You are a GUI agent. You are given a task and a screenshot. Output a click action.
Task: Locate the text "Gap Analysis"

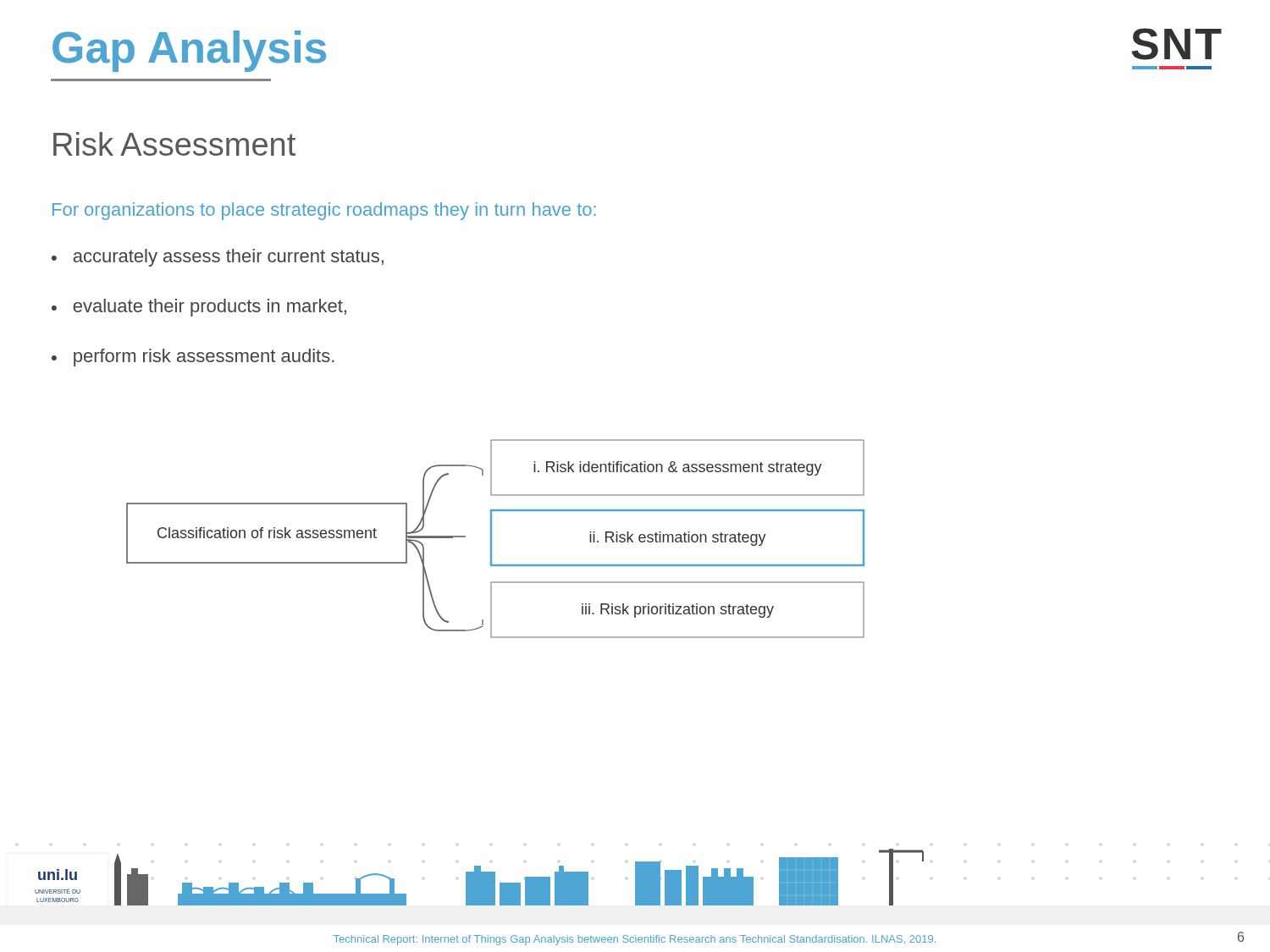(189, 52)
